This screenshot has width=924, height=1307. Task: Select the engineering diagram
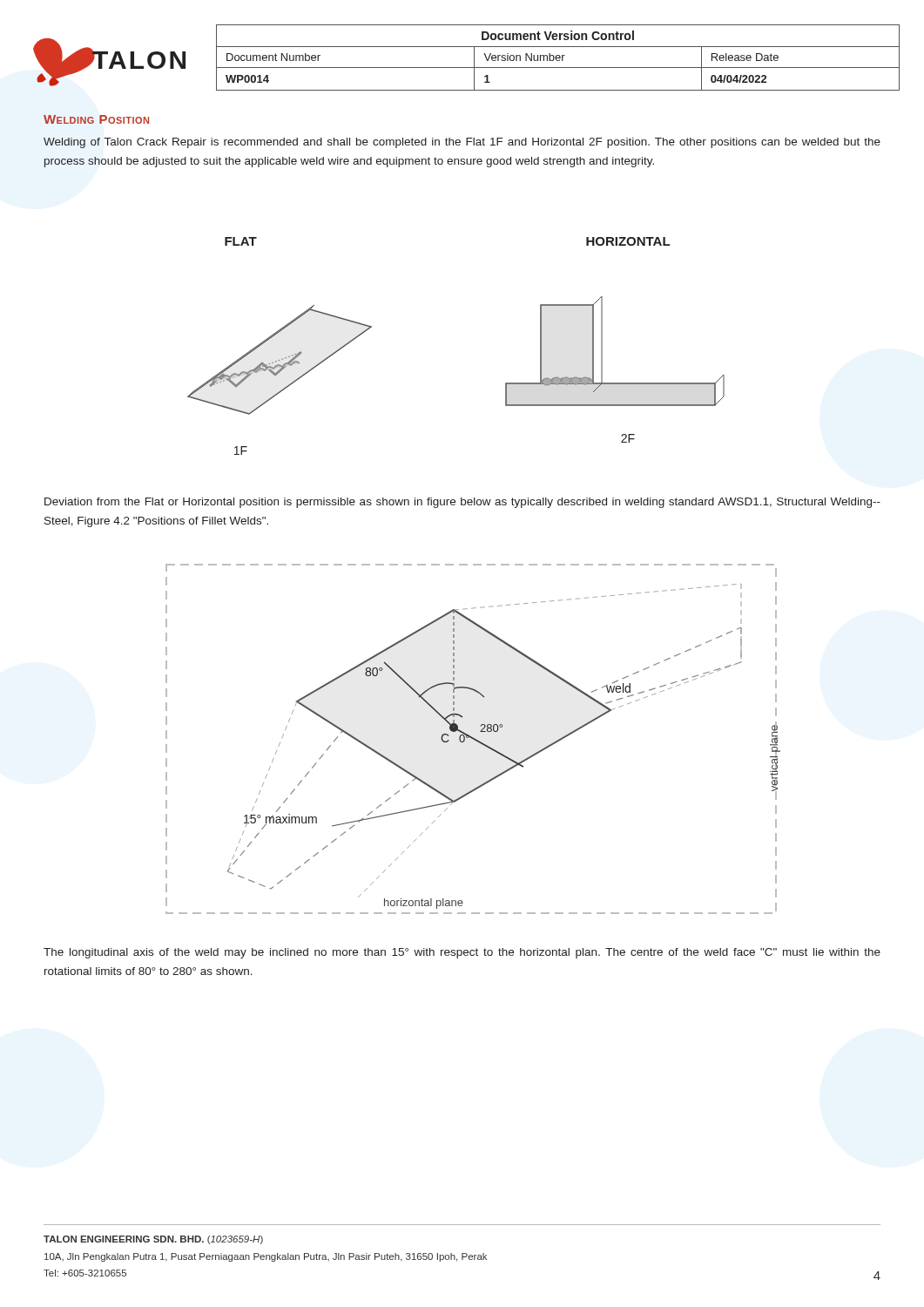(462, 742)
